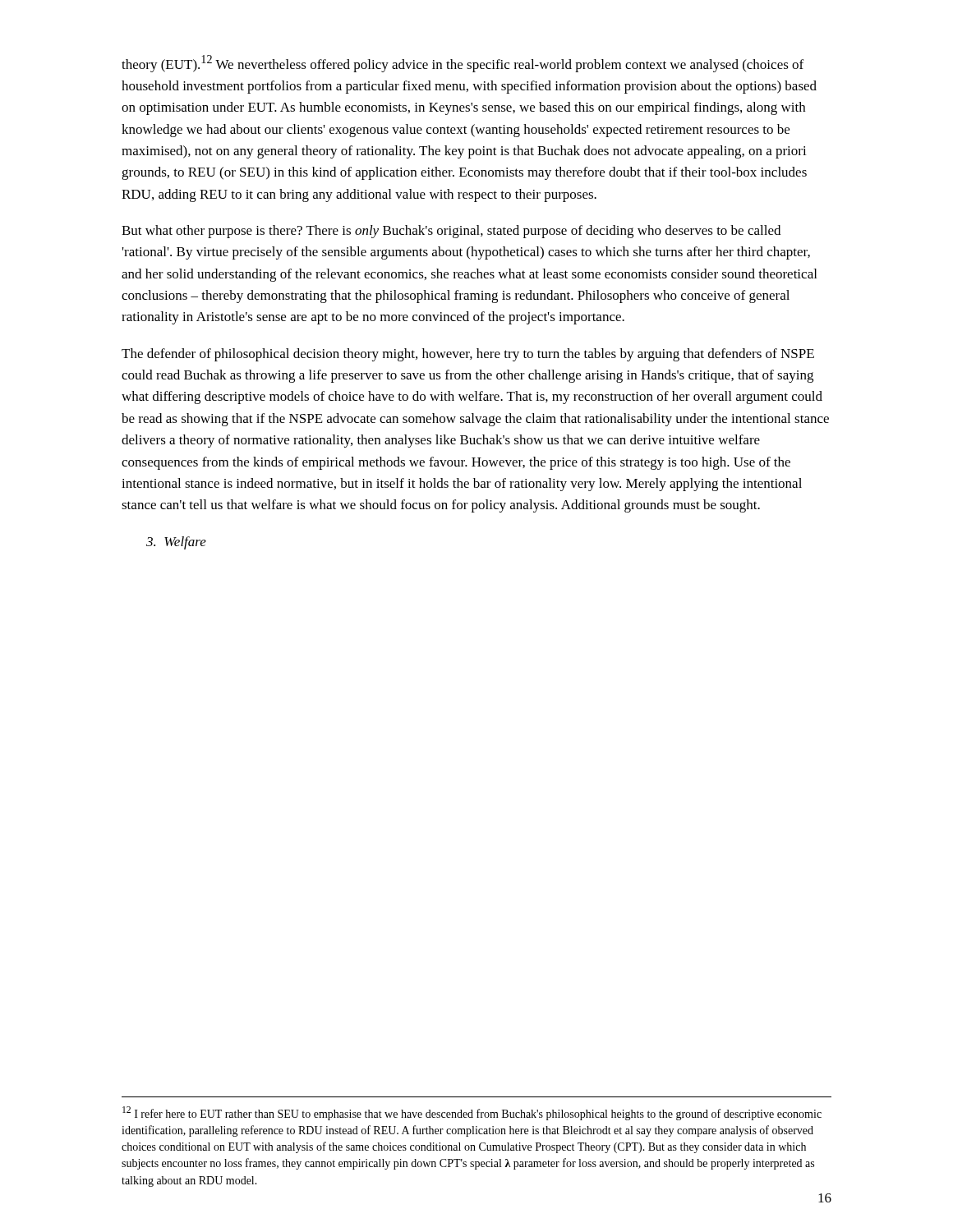Find the block on this page that starts "But what other purpose"
953x1232 pixels.
[x=469, y=274]
